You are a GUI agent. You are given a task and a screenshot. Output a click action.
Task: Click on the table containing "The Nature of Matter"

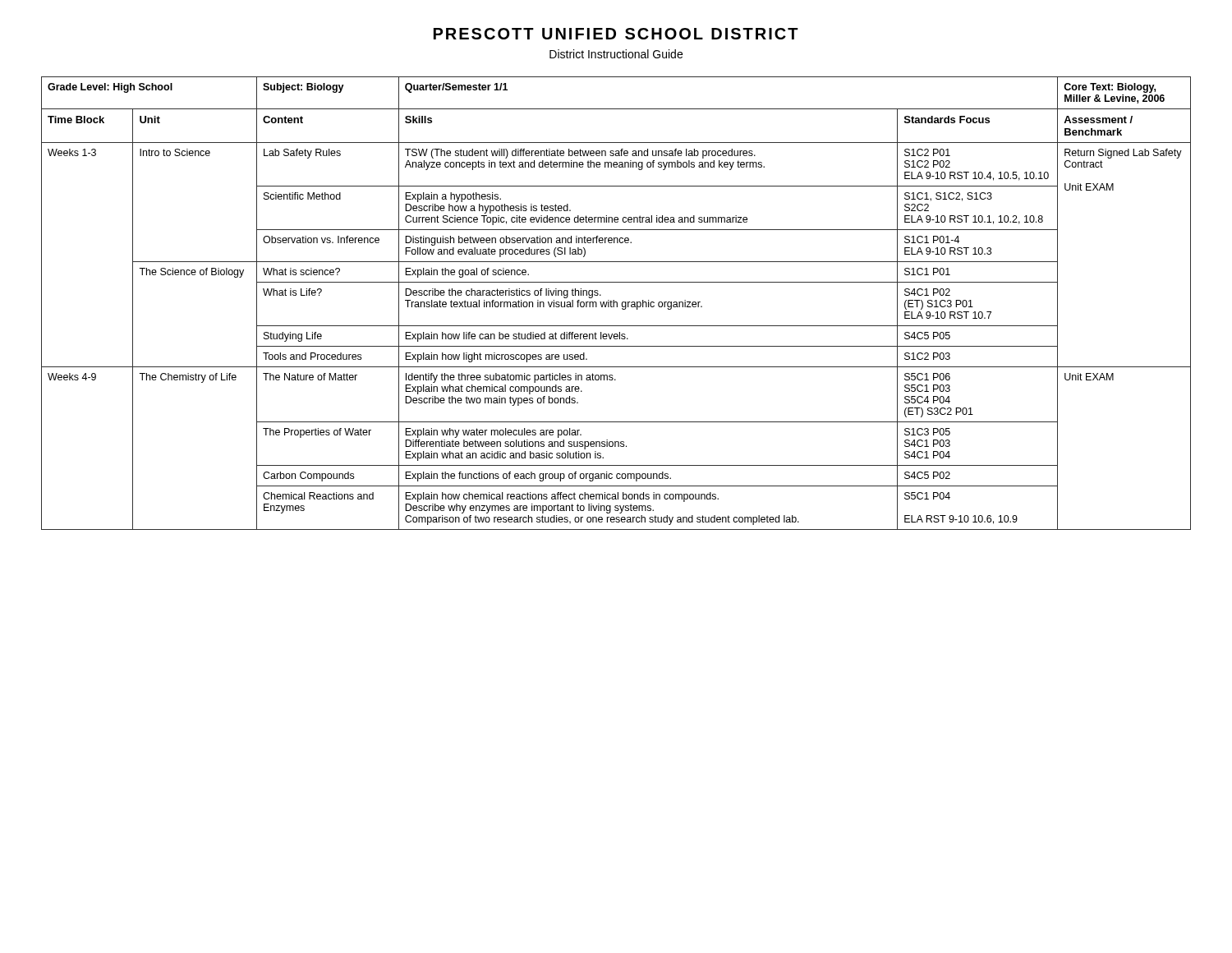[616, 303]
